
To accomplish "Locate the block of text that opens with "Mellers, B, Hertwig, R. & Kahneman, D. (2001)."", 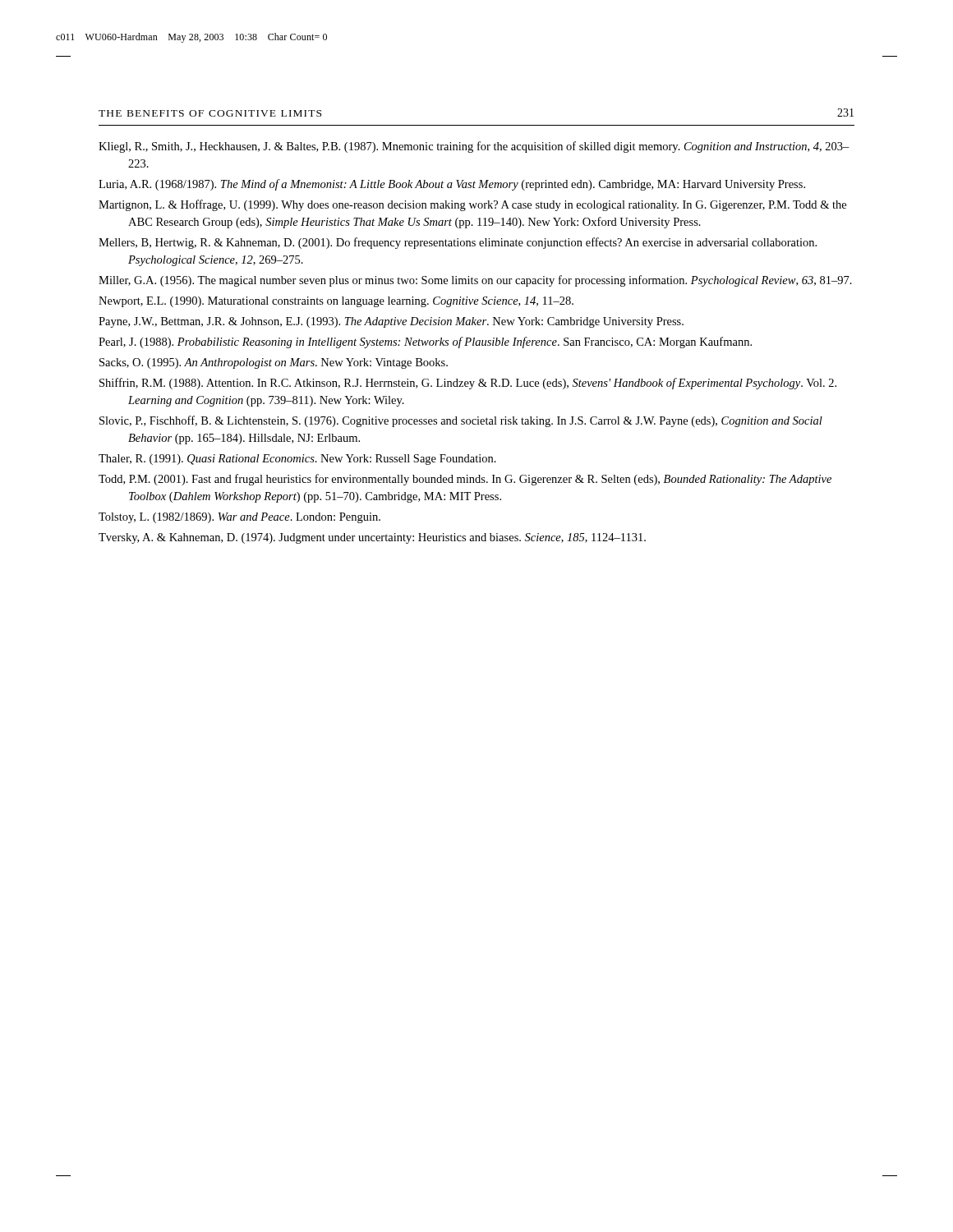I will [x=458, y=251].
